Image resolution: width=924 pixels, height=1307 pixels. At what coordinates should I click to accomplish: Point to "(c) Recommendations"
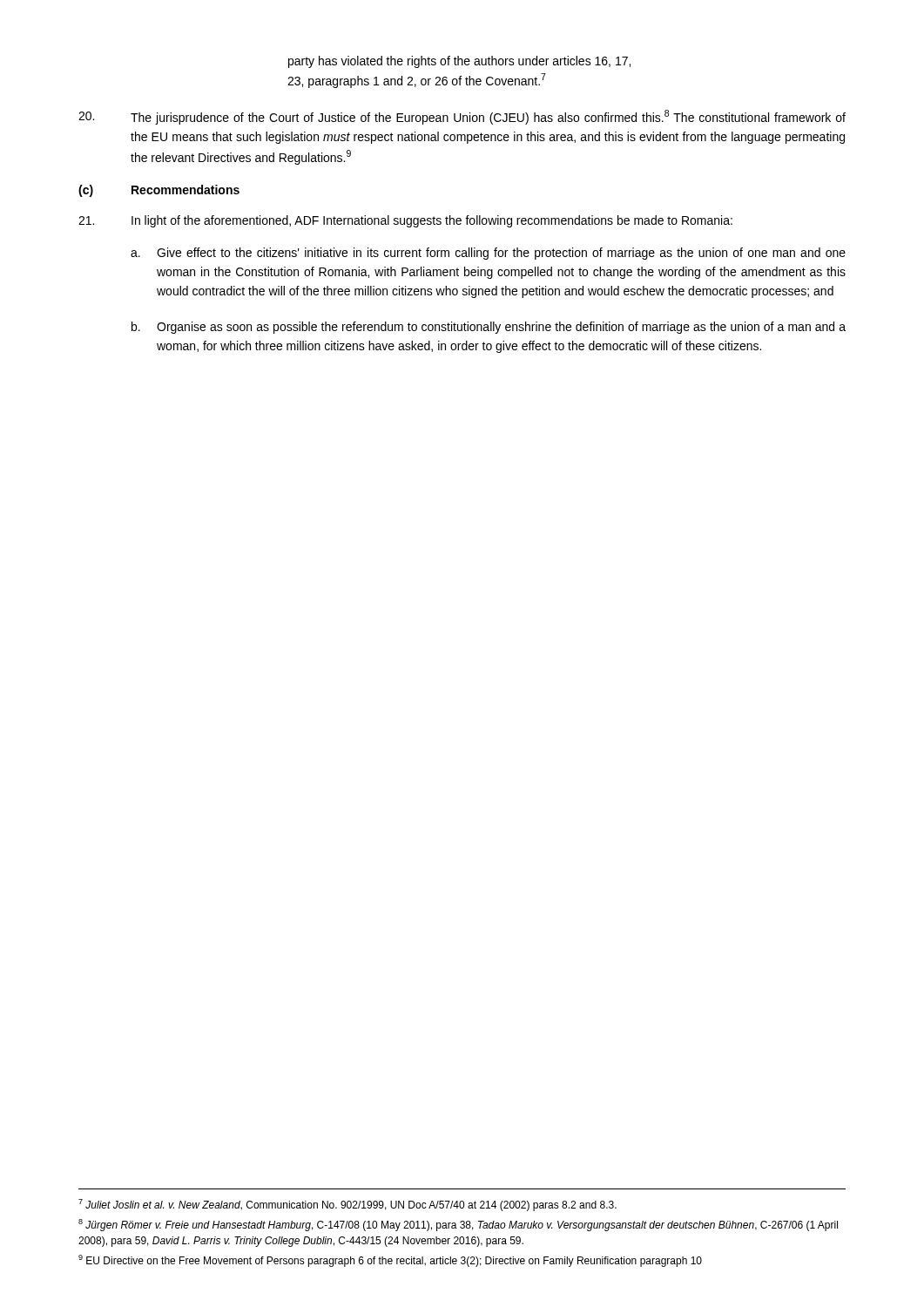click(159, 190)
